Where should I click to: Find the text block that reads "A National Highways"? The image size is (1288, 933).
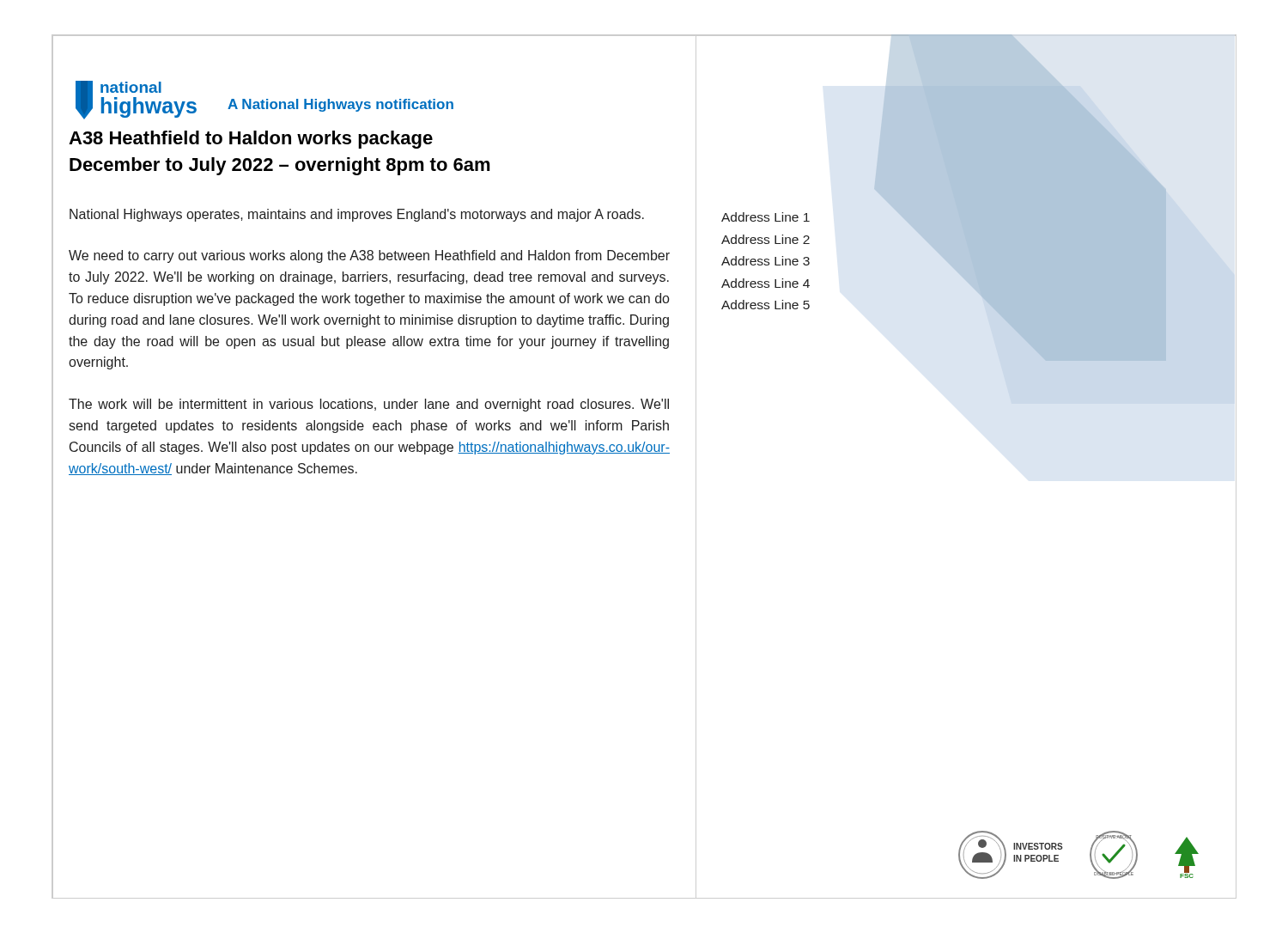point(341,104)
